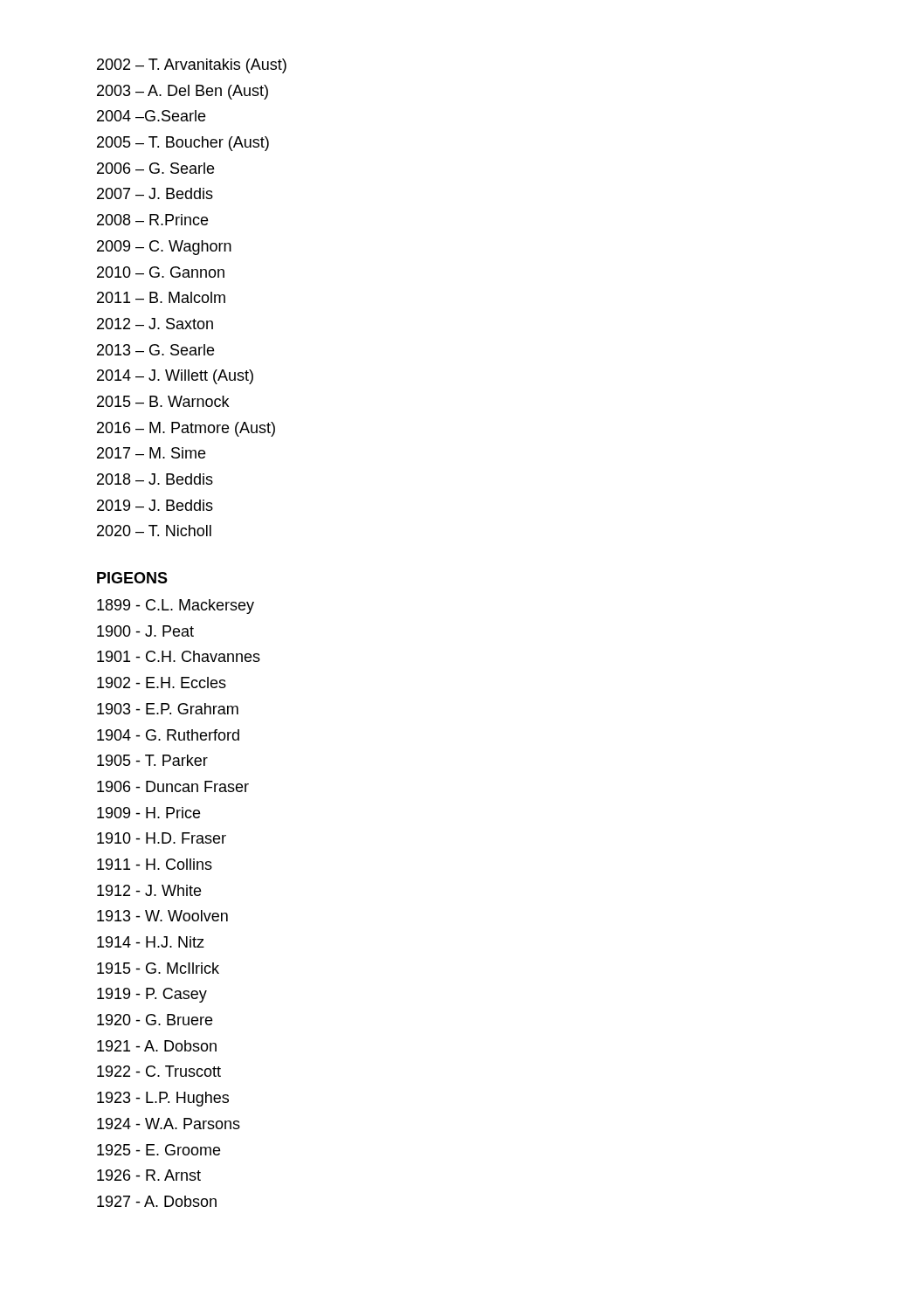This screenshot has height=1310, width=924.
Task: Locate the text block starting "1920 - G."
Action: click(x=155, y=1020)
